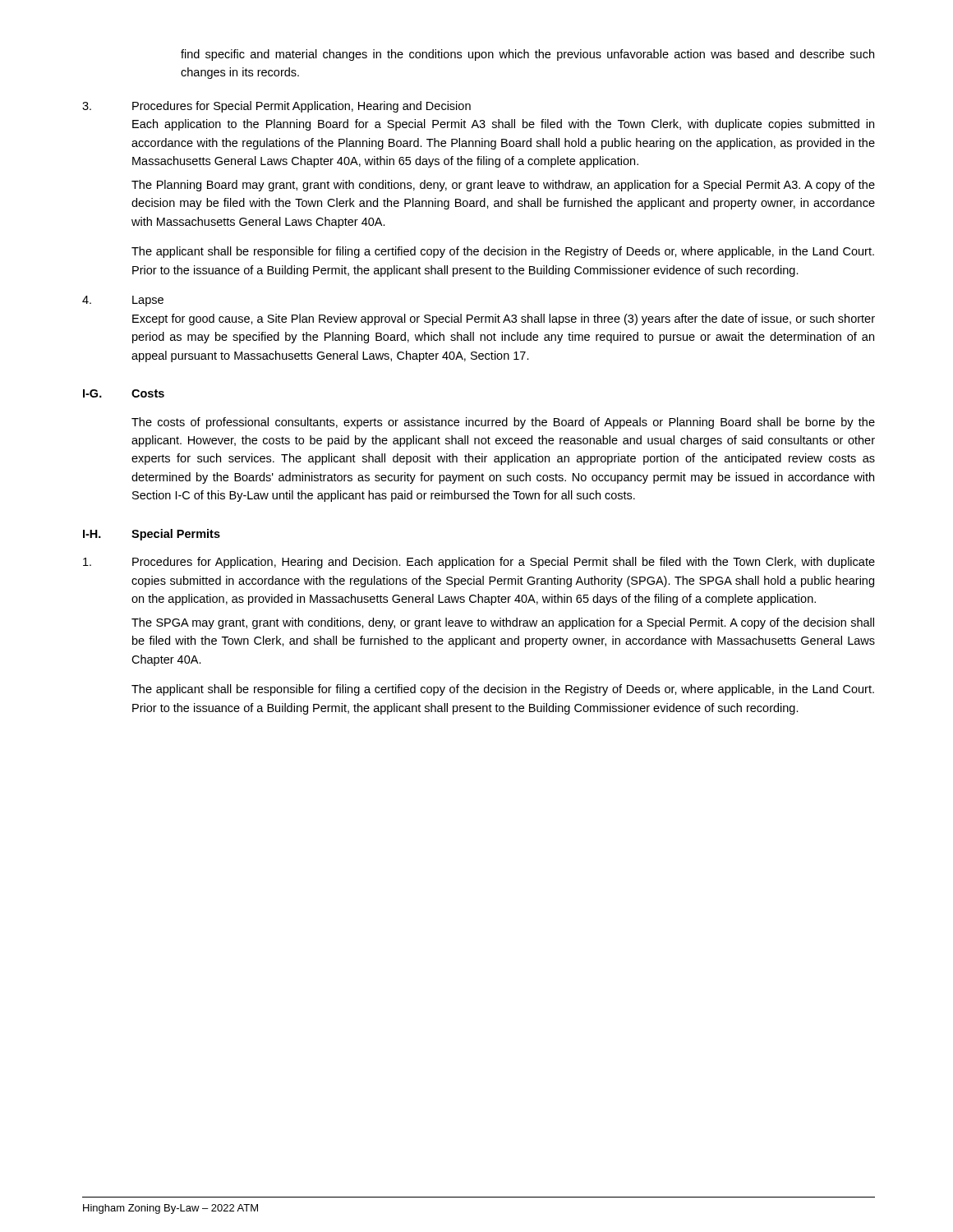Navigate to the region starting "4. Lapse Except for good"
Screen dimensions: 1232x953
pyautogui.click(x=479, y=328)
